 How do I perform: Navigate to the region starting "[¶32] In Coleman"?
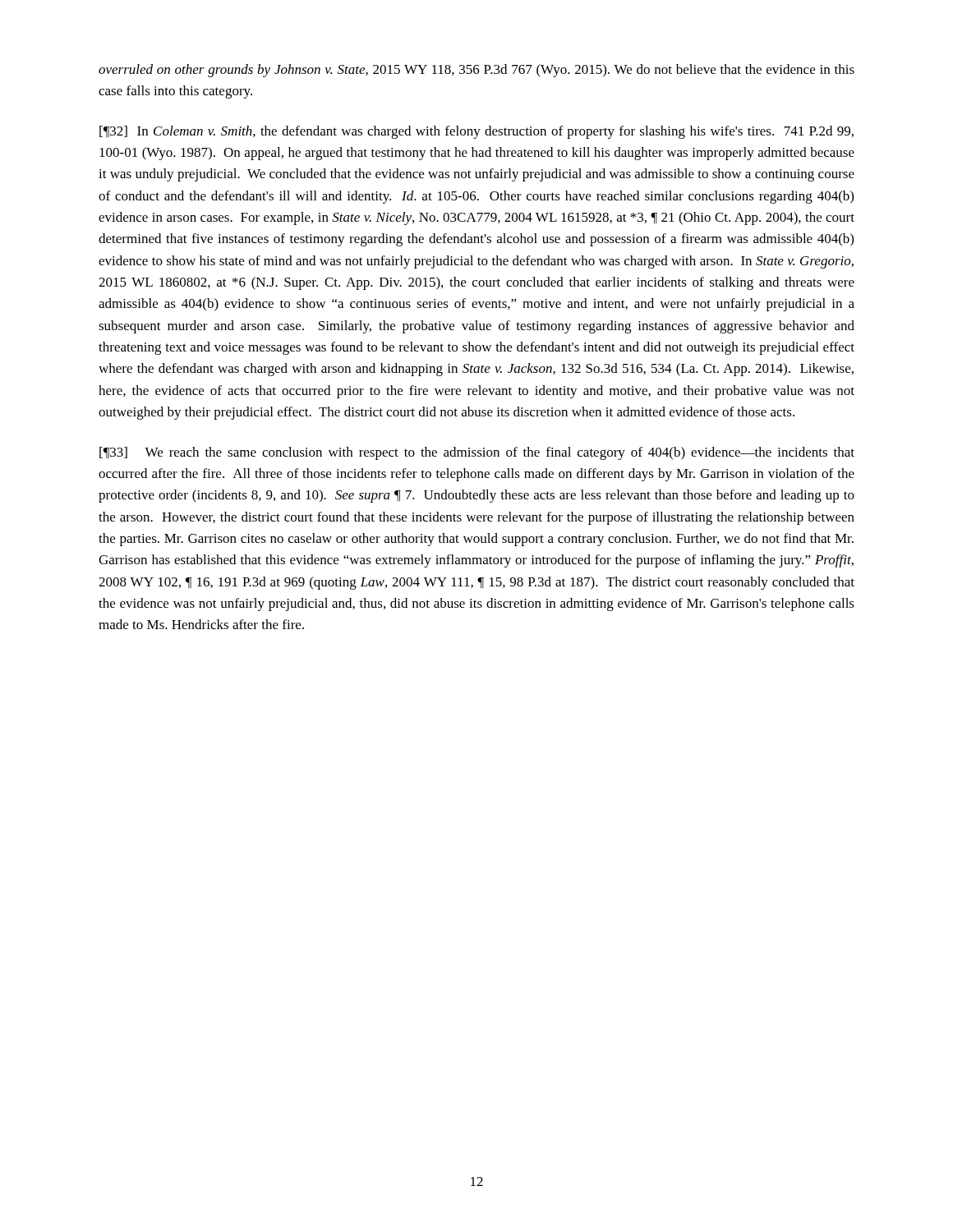coord(476,271)
